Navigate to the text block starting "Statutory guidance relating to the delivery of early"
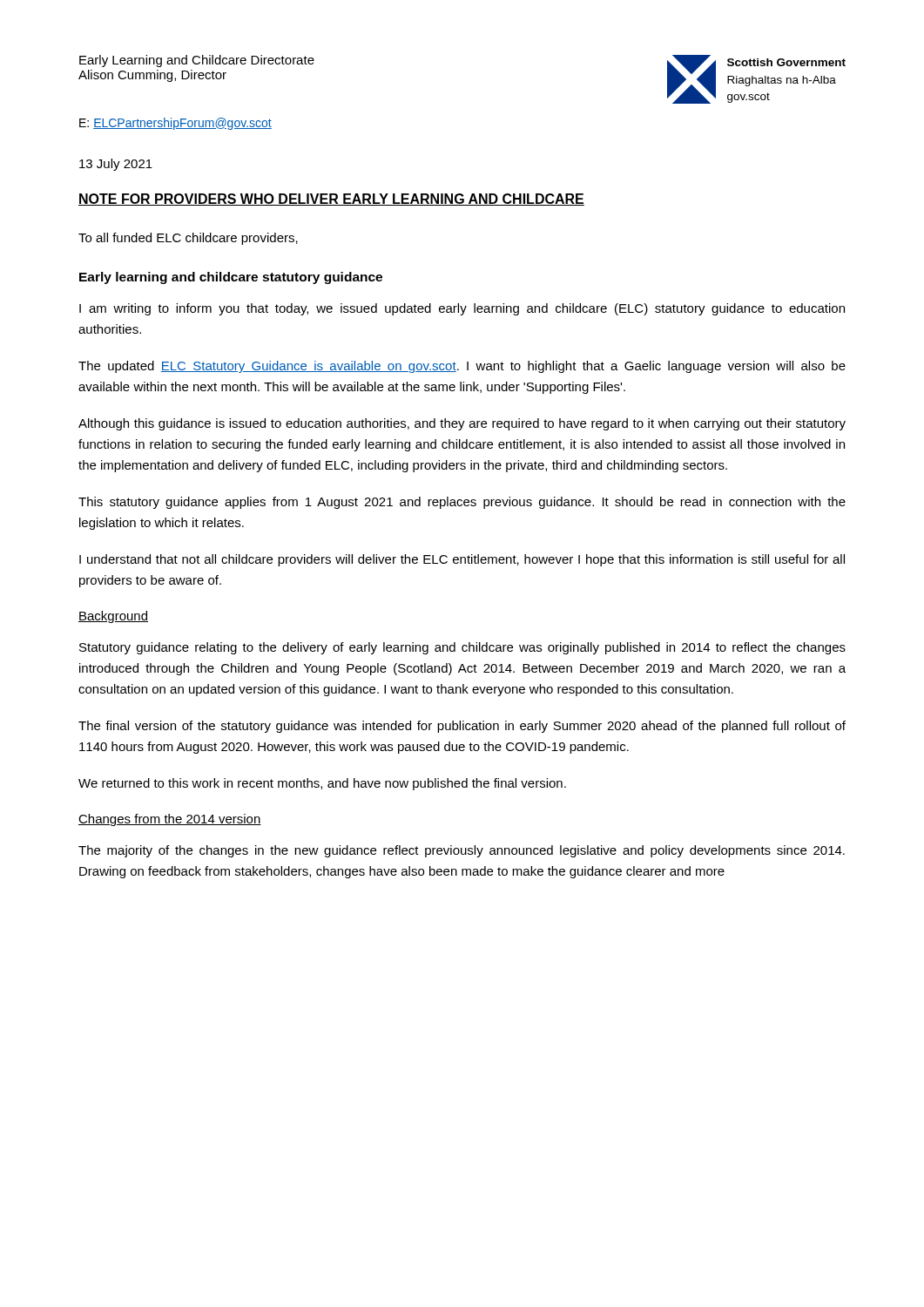Image resolution: width=924 pixels, height=1307 pixels. 462,668
